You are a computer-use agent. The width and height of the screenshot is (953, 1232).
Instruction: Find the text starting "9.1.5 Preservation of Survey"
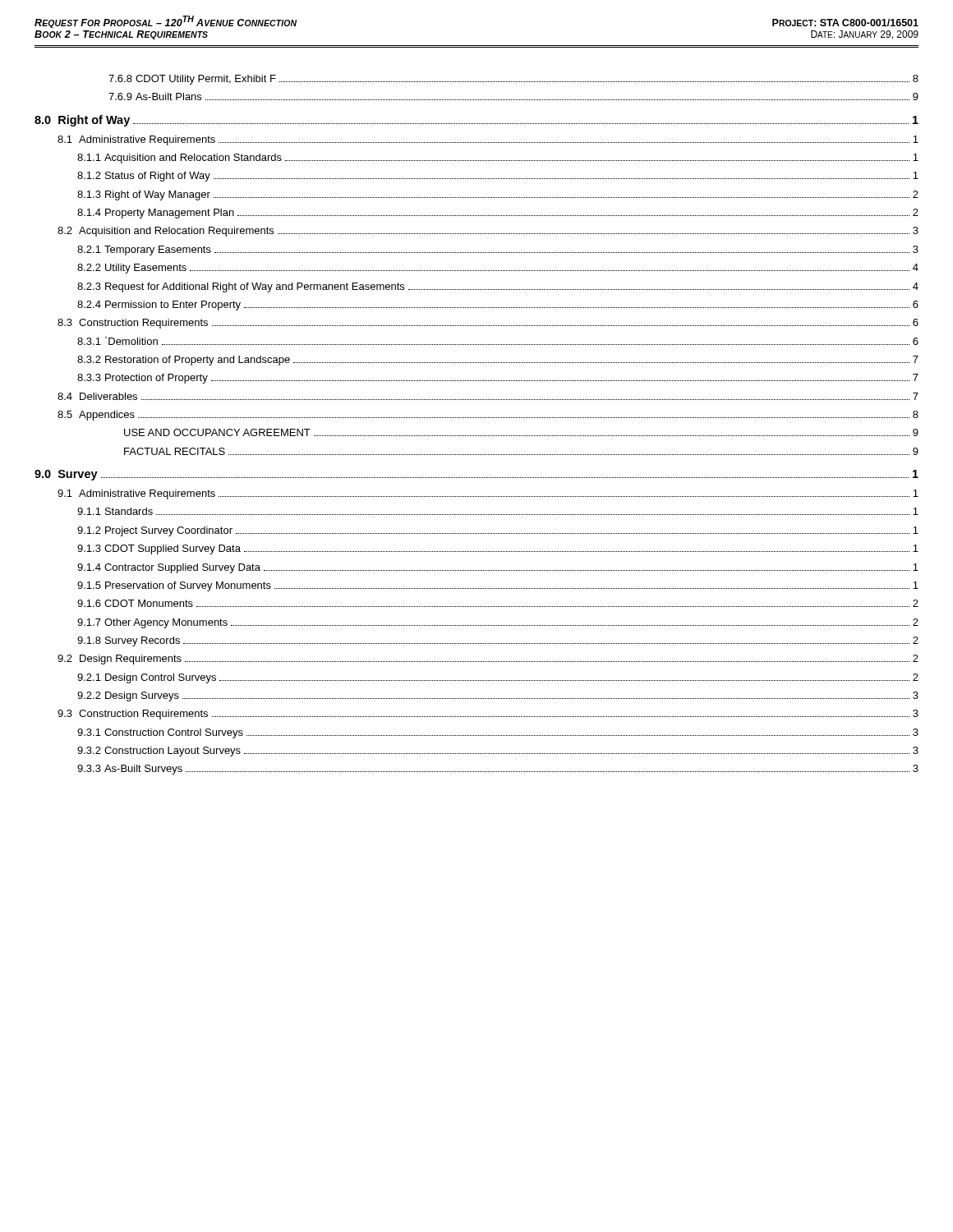[x=498, y=586]
